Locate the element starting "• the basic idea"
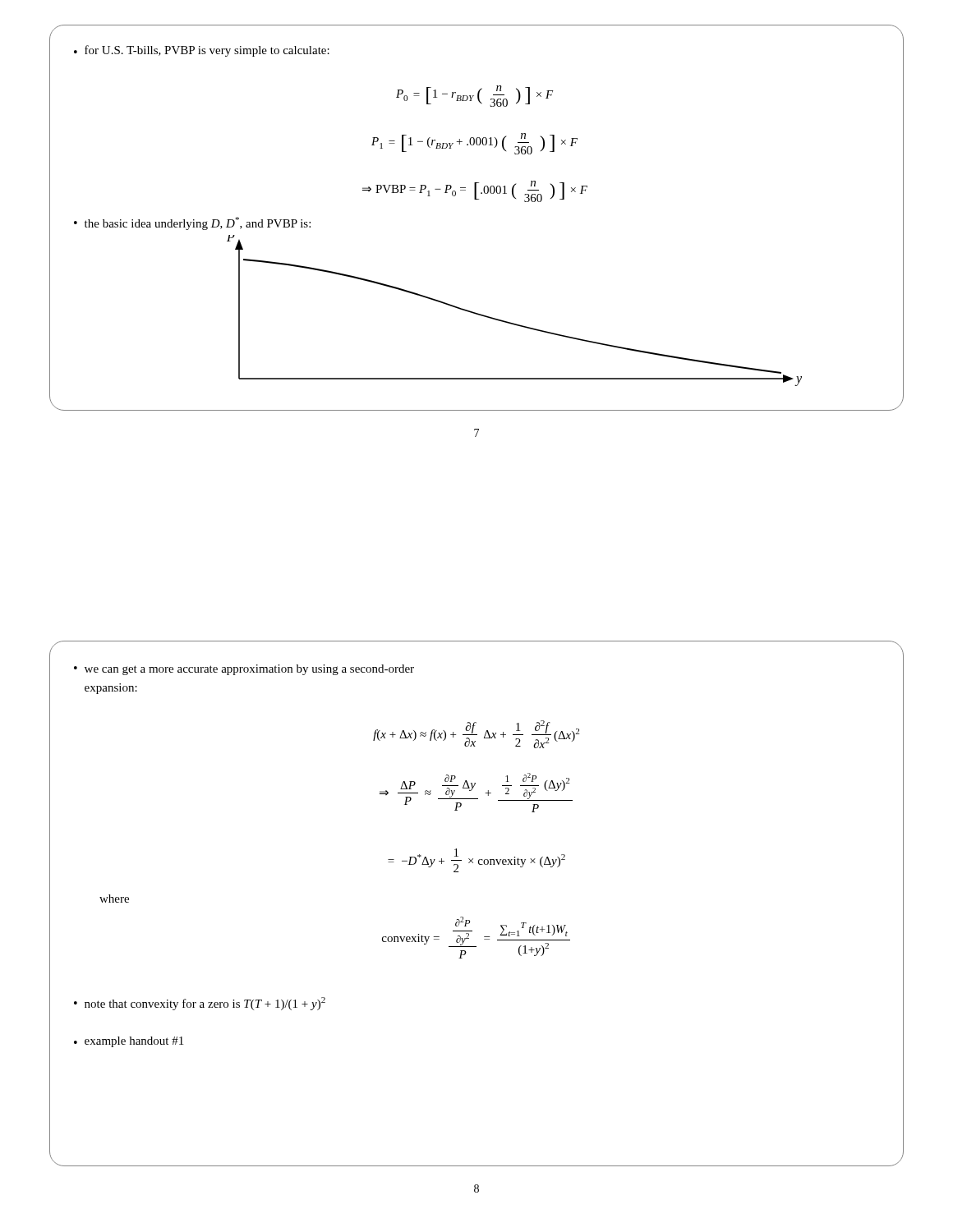Image resolution: width=953 pixels, height=1232 pixels. point(192,223)
